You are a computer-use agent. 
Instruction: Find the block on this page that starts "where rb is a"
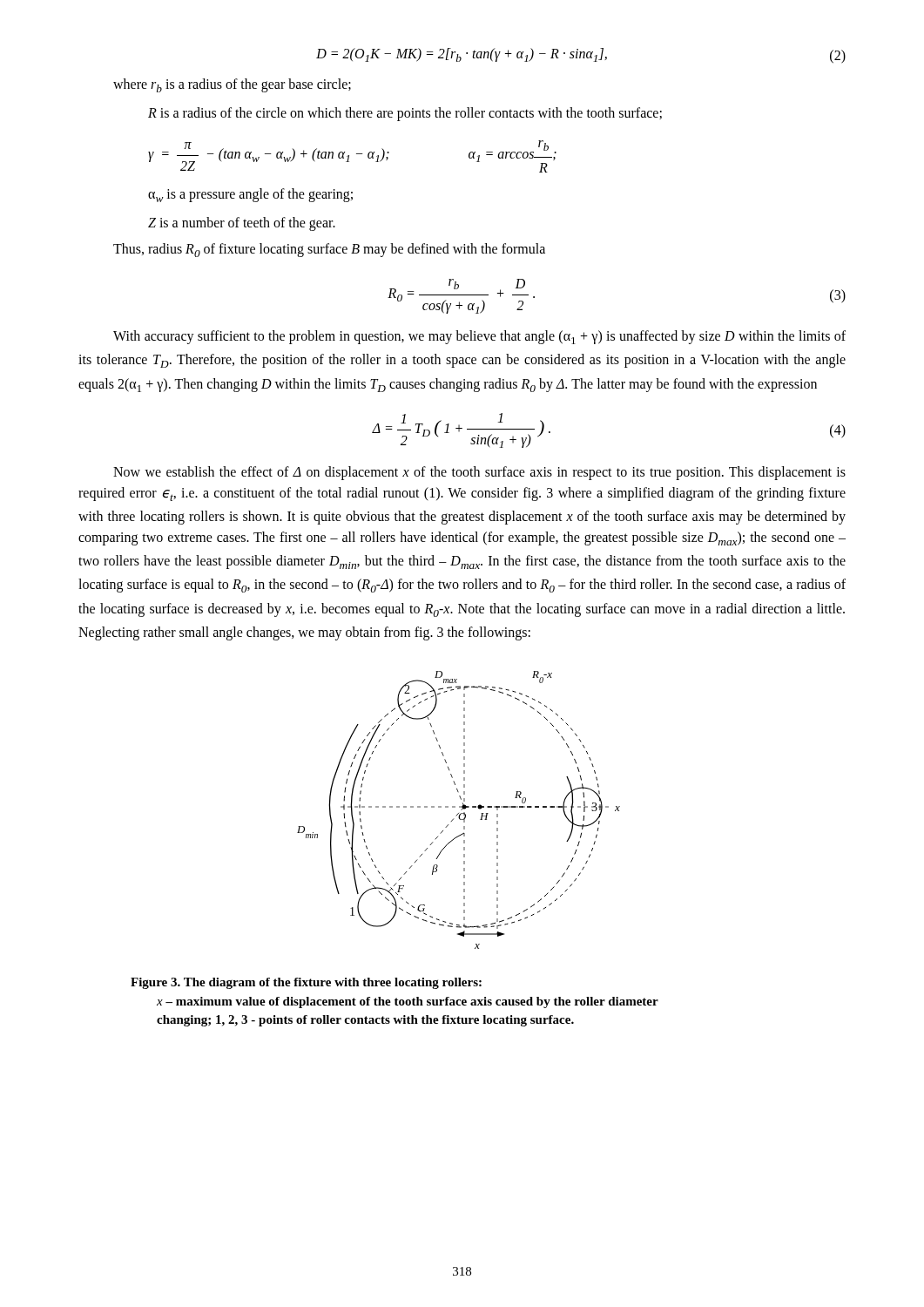coord(232,86)
